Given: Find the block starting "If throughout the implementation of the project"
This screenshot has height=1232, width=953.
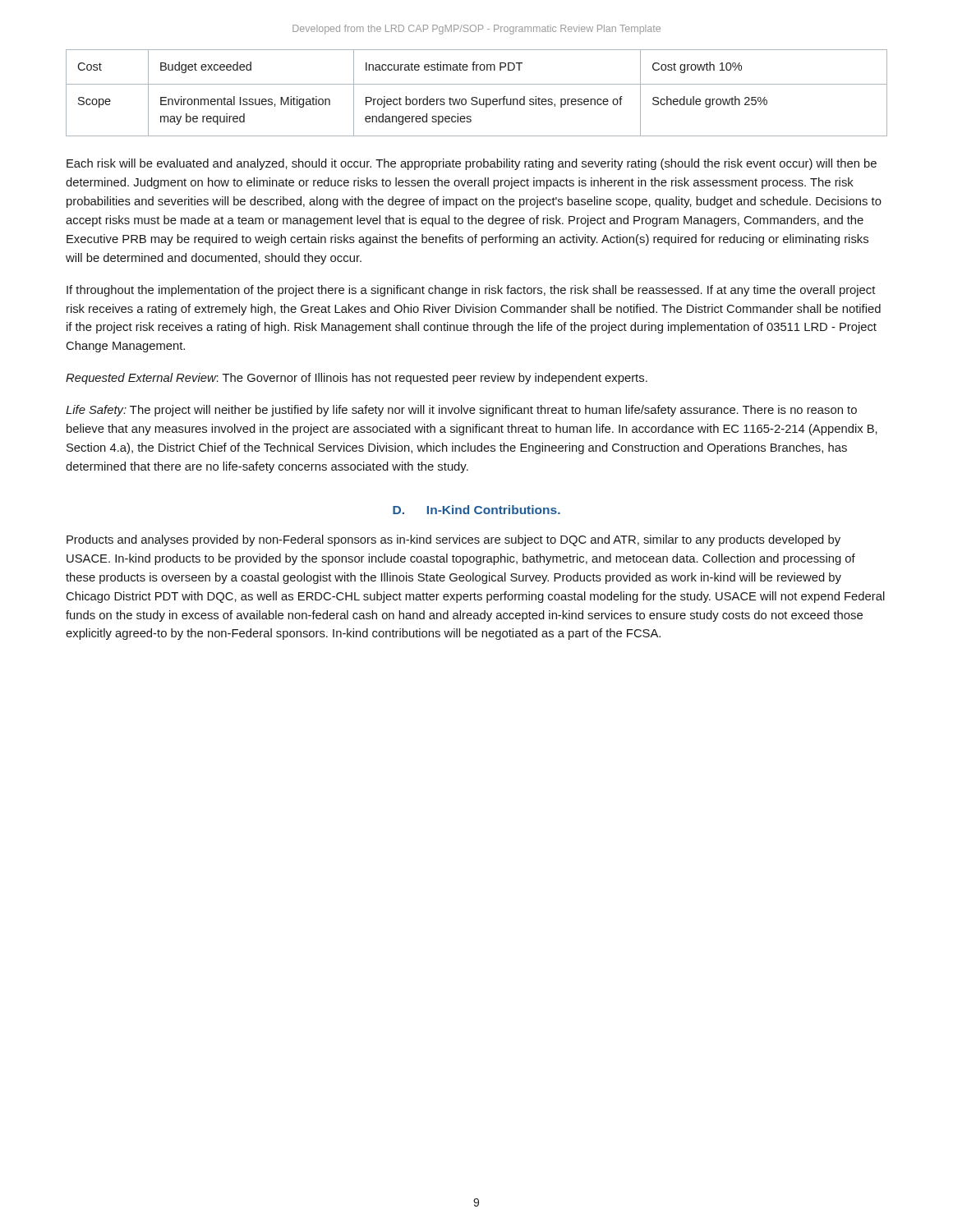Looking at the screenshot, I should [x=473, y=318].
